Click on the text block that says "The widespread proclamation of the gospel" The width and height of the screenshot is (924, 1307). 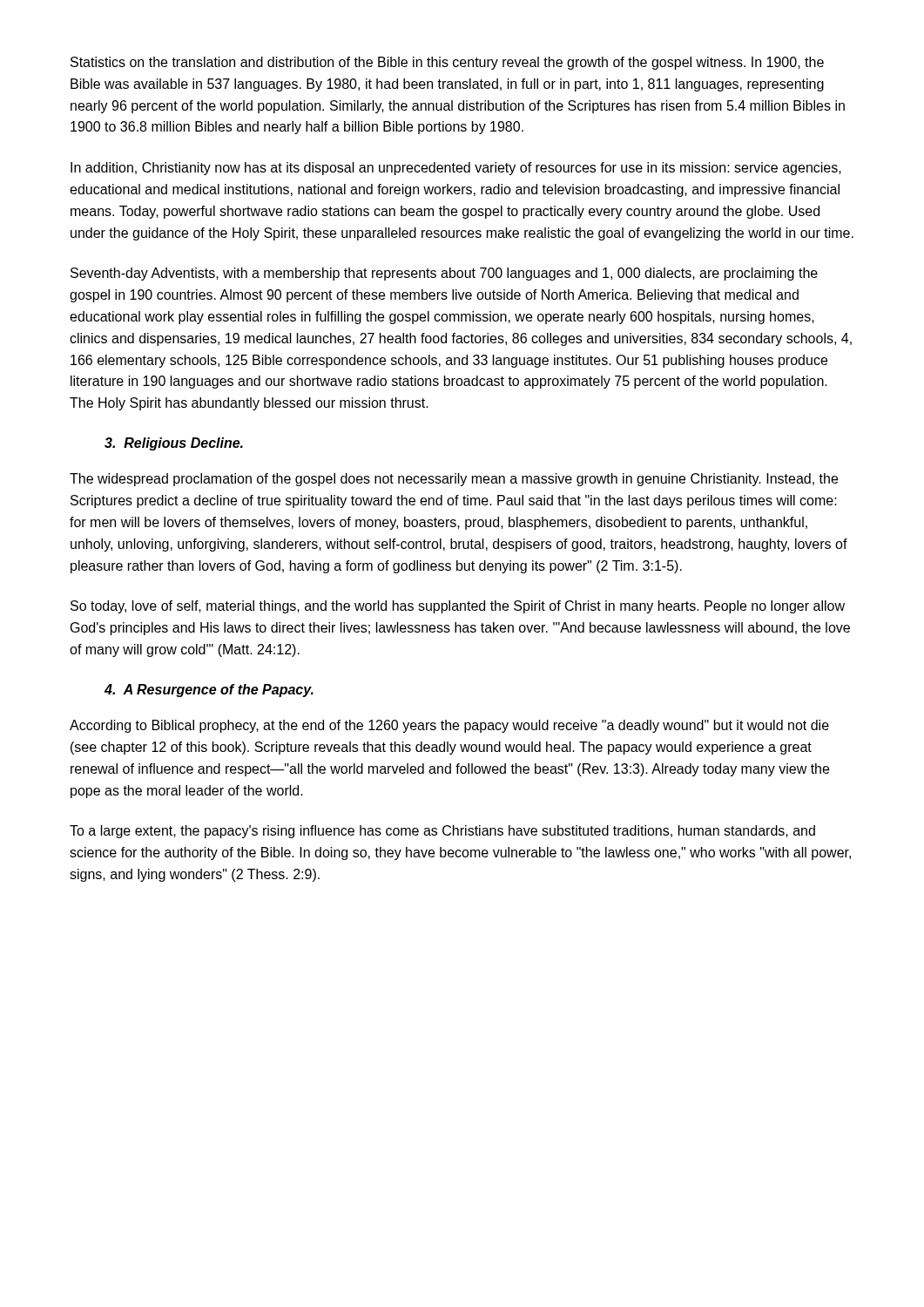pos(458,522)
